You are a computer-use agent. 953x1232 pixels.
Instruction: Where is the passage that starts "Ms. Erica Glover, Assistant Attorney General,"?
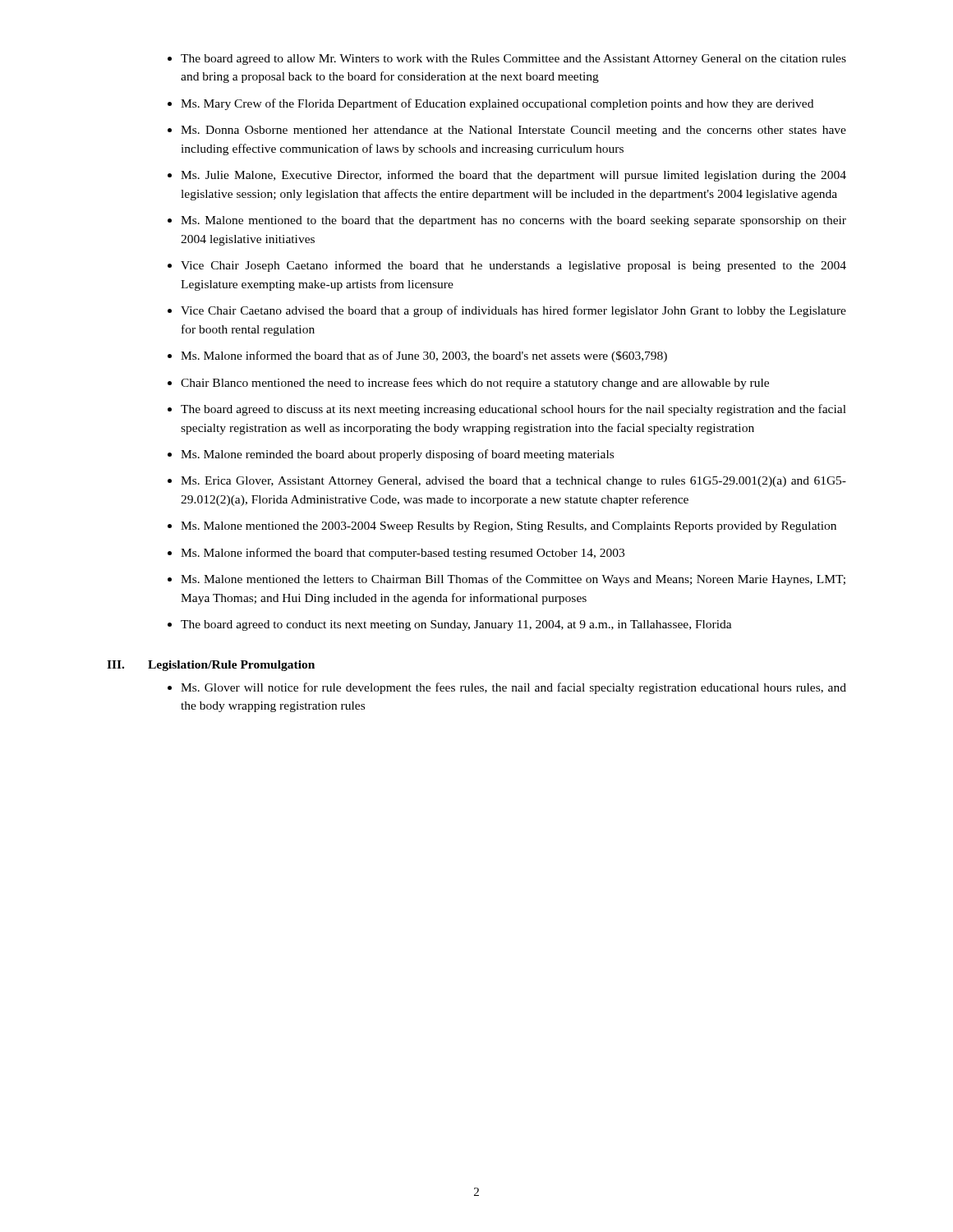point(513,490)
